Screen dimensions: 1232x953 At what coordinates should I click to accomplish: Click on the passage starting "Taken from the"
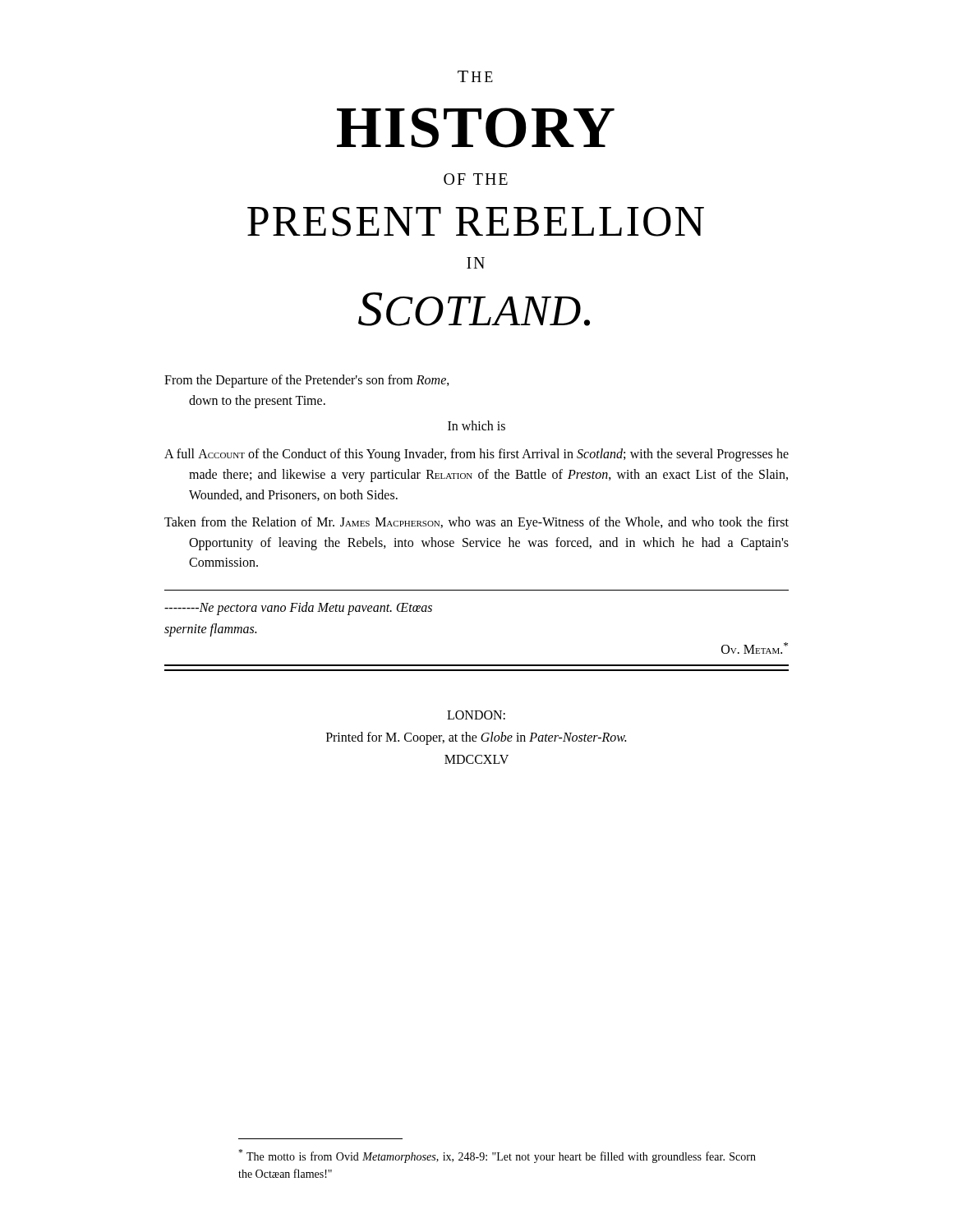tap(476, 543)
